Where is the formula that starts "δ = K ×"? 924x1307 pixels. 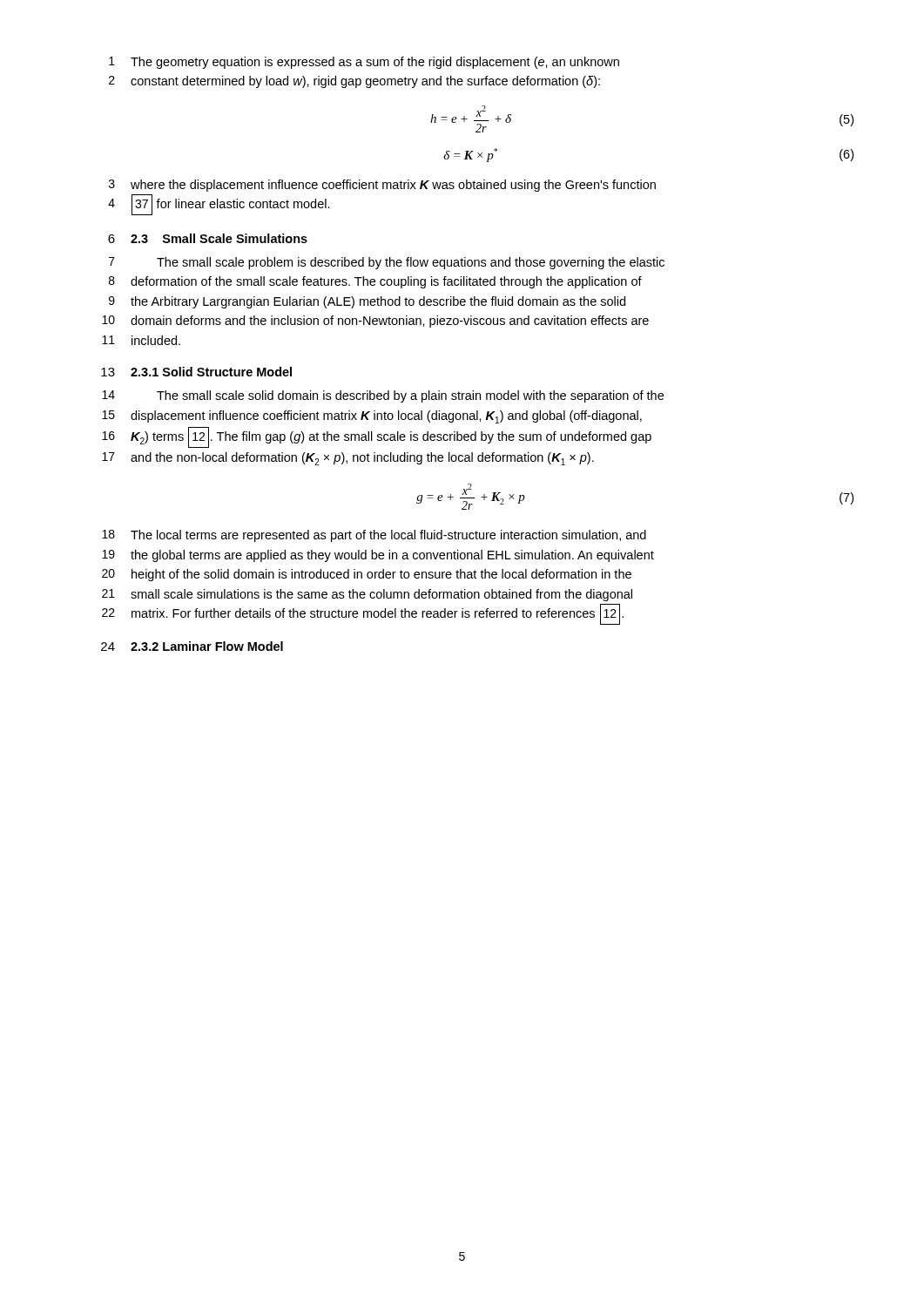pyautogui.click(x=471, y=154)
